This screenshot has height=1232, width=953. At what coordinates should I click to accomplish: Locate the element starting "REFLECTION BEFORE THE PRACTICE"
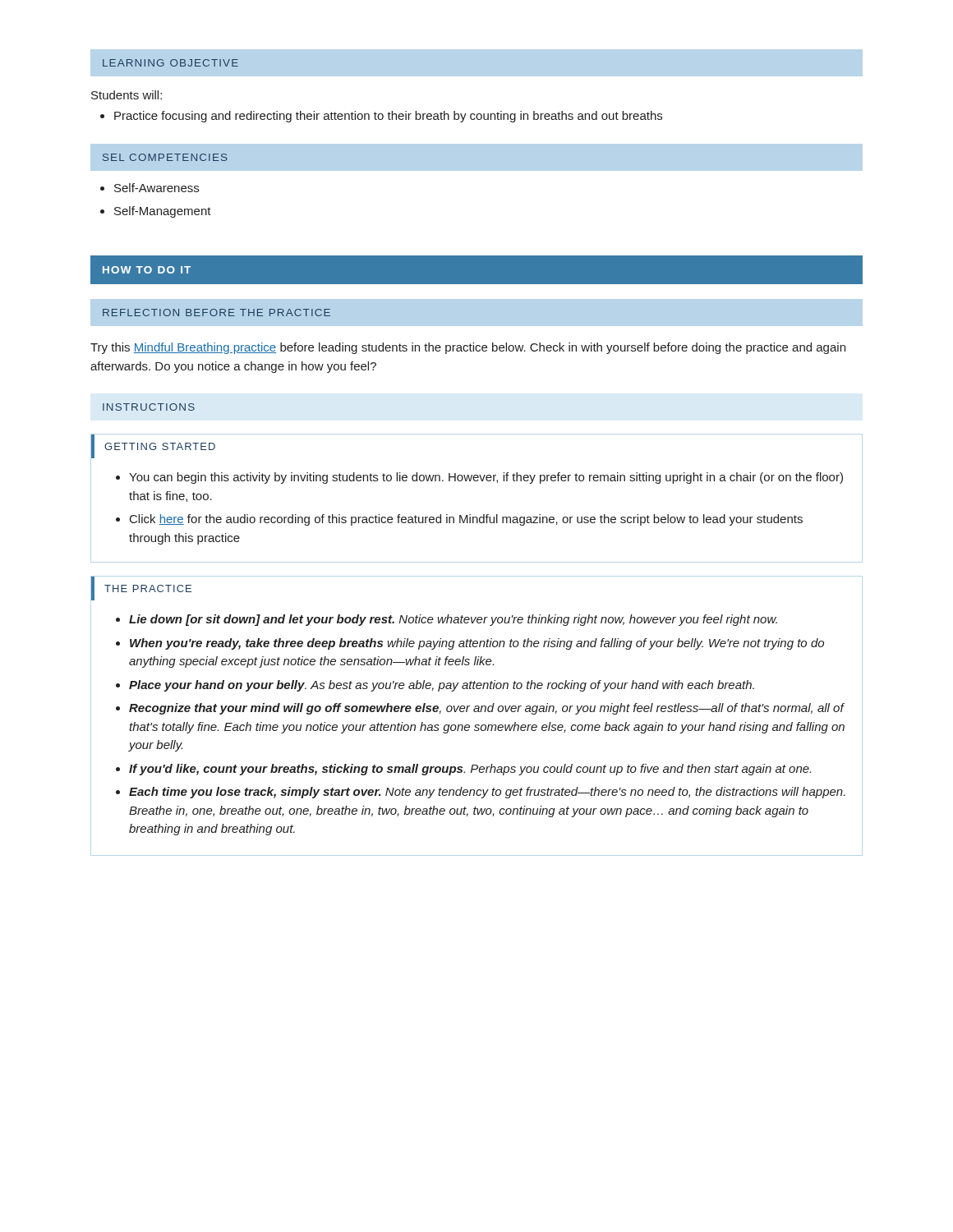[x=217, y=312]
